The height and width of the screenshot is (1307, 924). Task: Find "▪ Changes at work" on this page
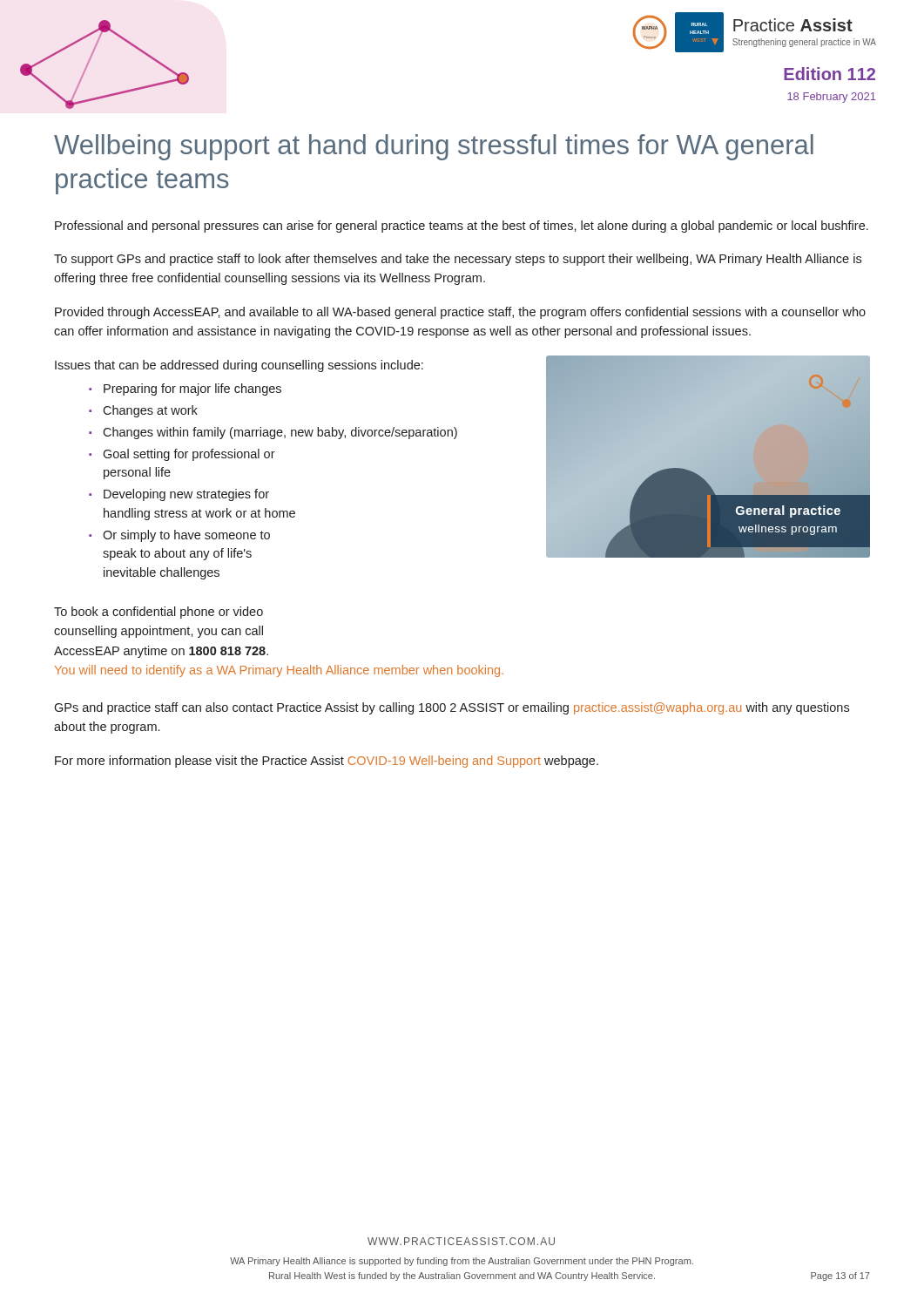point(144,411)
